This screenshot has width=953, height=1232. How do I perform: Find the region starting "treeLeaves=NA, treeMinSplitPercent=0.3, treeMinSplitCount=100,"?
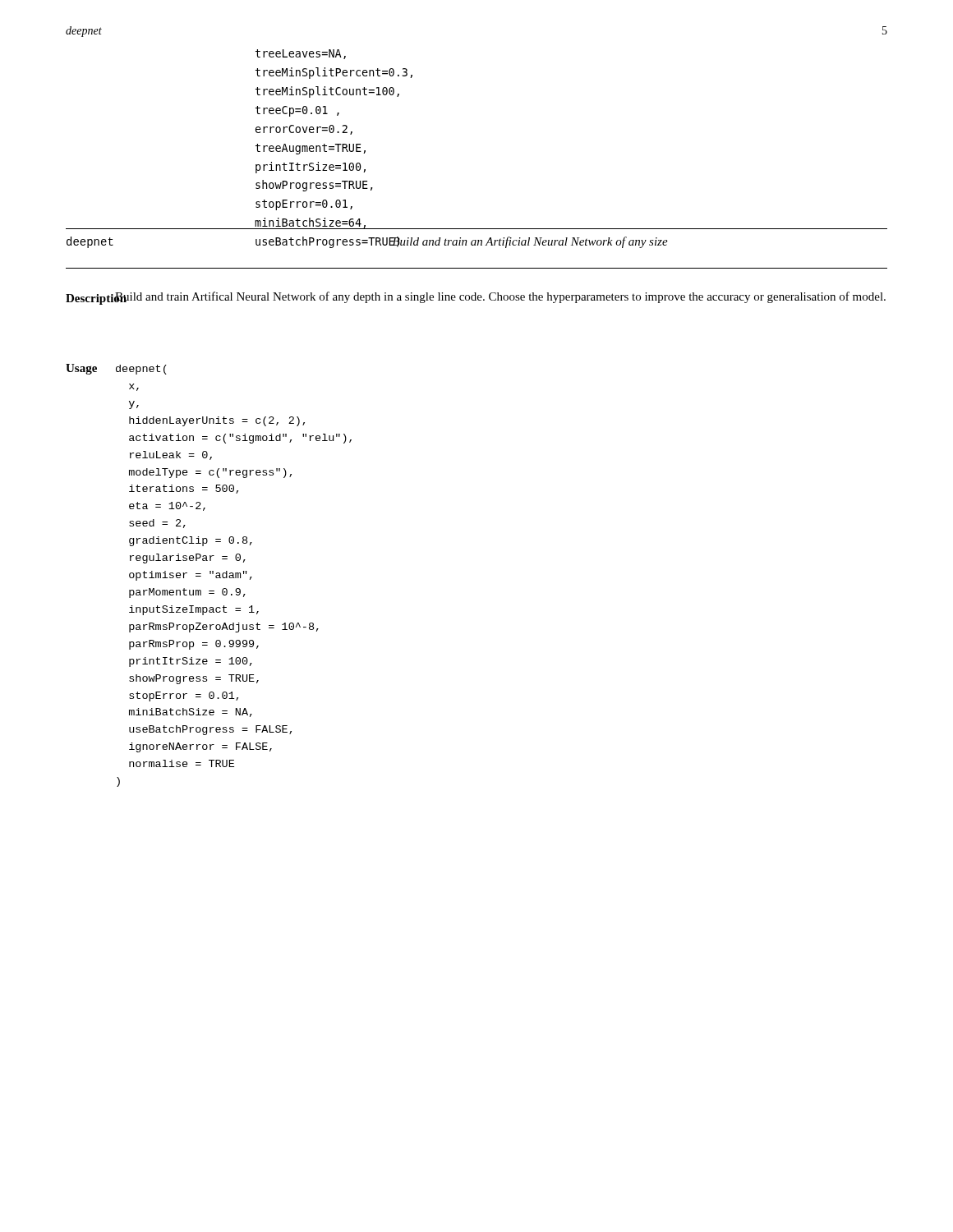pyautogui.click(x=335, y=148)
